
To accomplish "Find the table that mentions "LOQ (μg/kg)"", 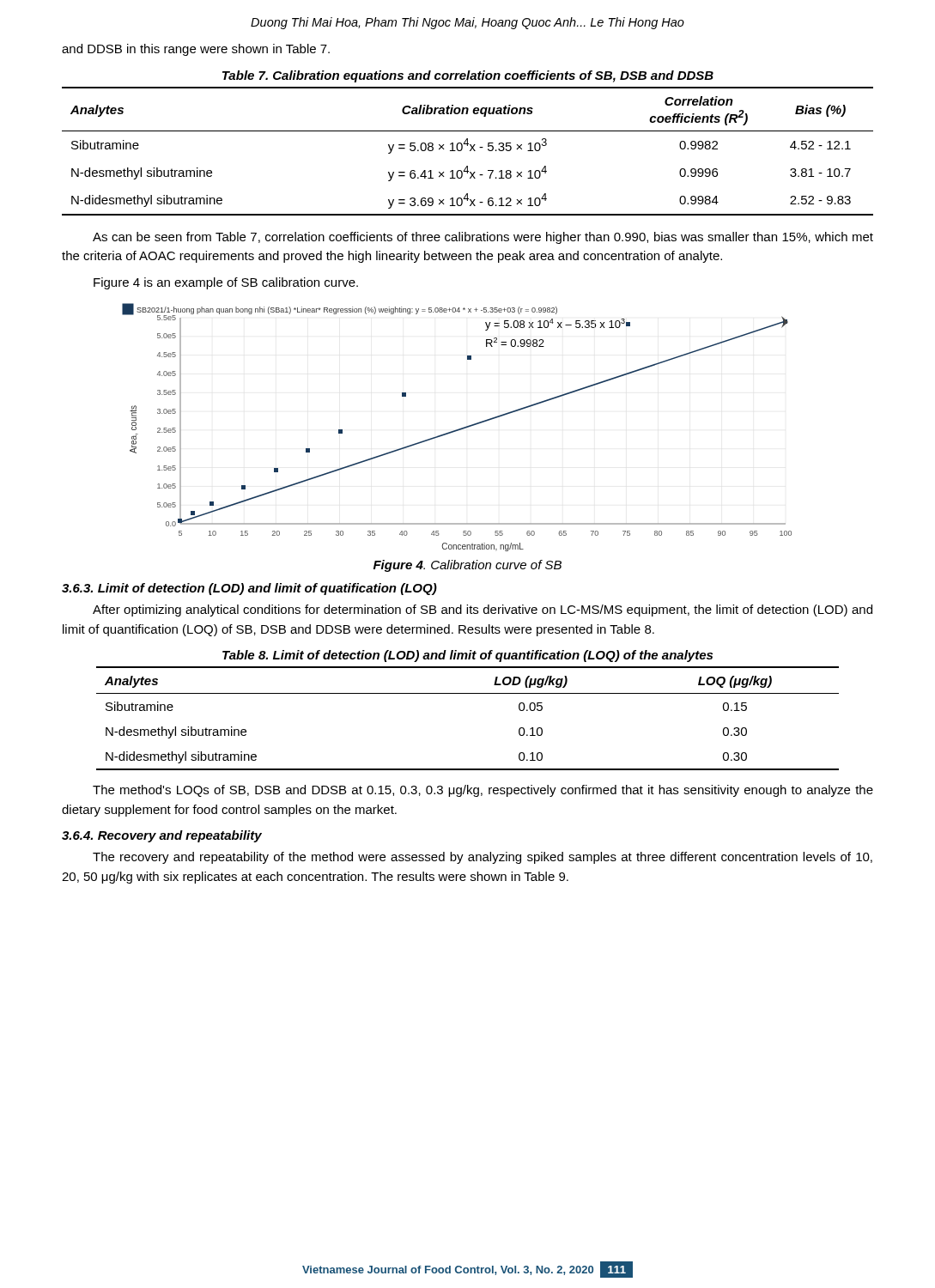I will click(468, 718).
